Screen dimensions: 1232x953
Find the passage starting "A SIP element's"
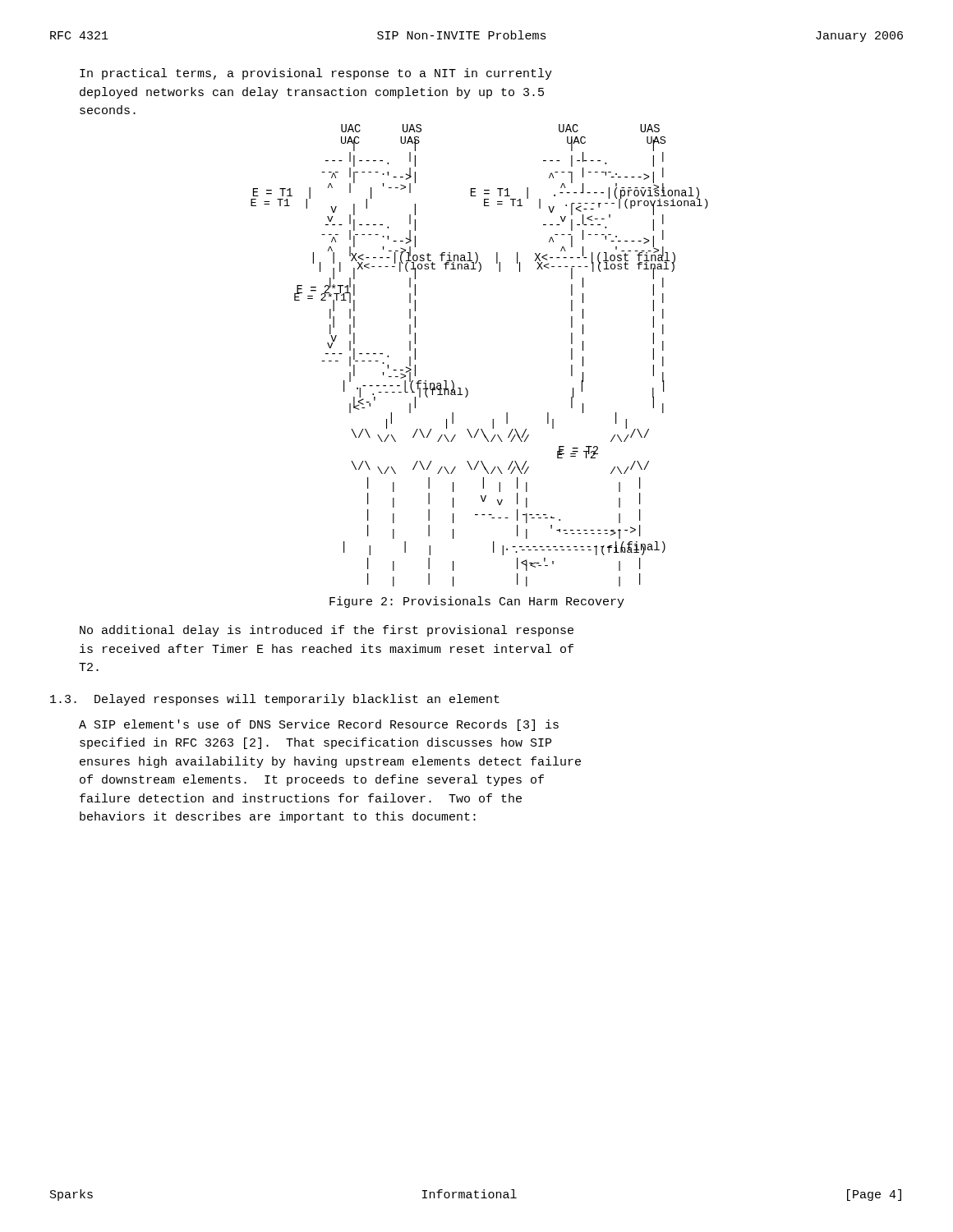click(330, 771)
